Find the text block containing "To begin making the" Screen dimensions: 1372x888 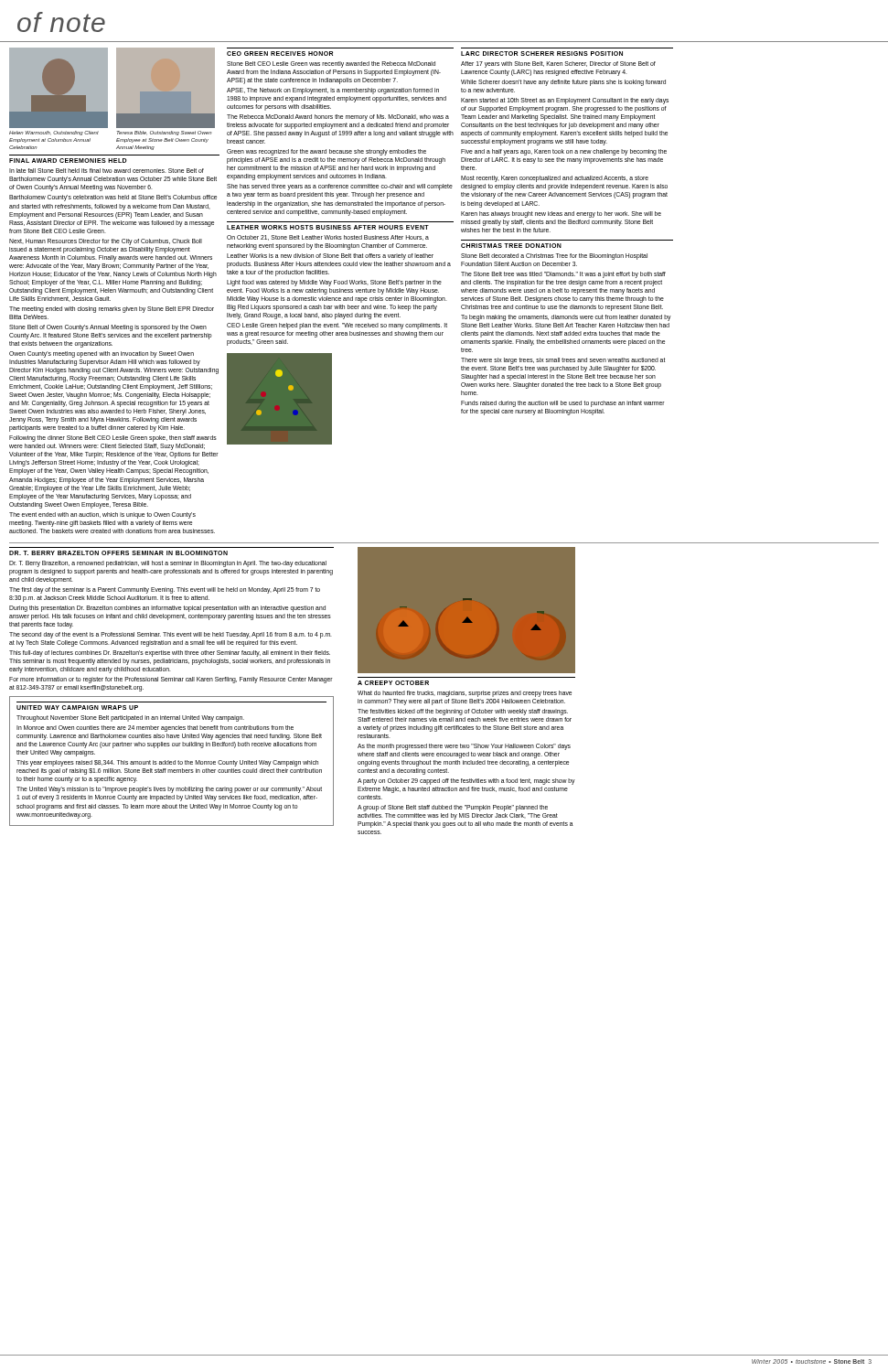pyautogui.click(x=566, y=333)
